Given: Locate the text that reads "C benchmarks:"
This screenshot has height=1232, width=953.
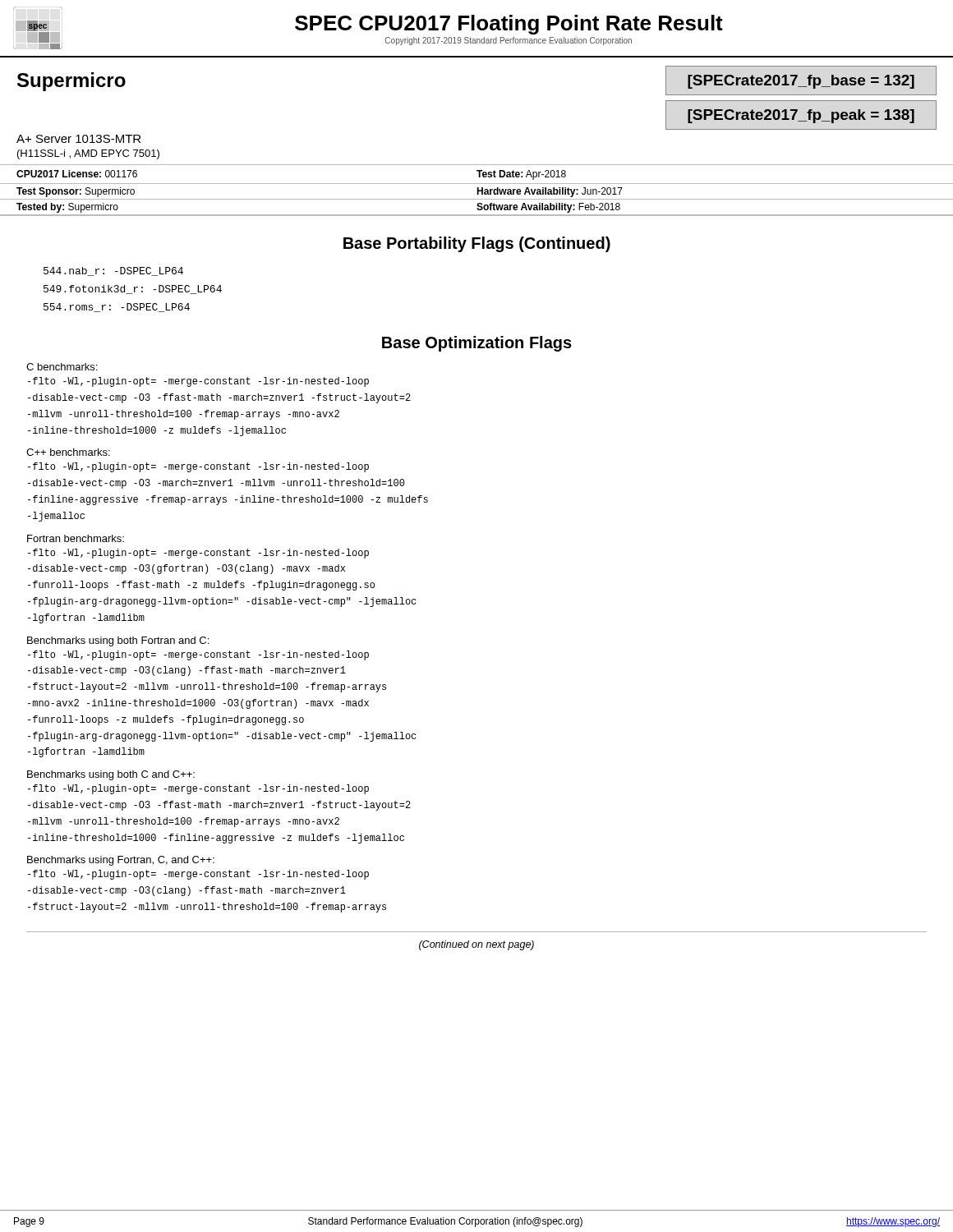Looking at the screenshot, I should click(x=62, y=367).
